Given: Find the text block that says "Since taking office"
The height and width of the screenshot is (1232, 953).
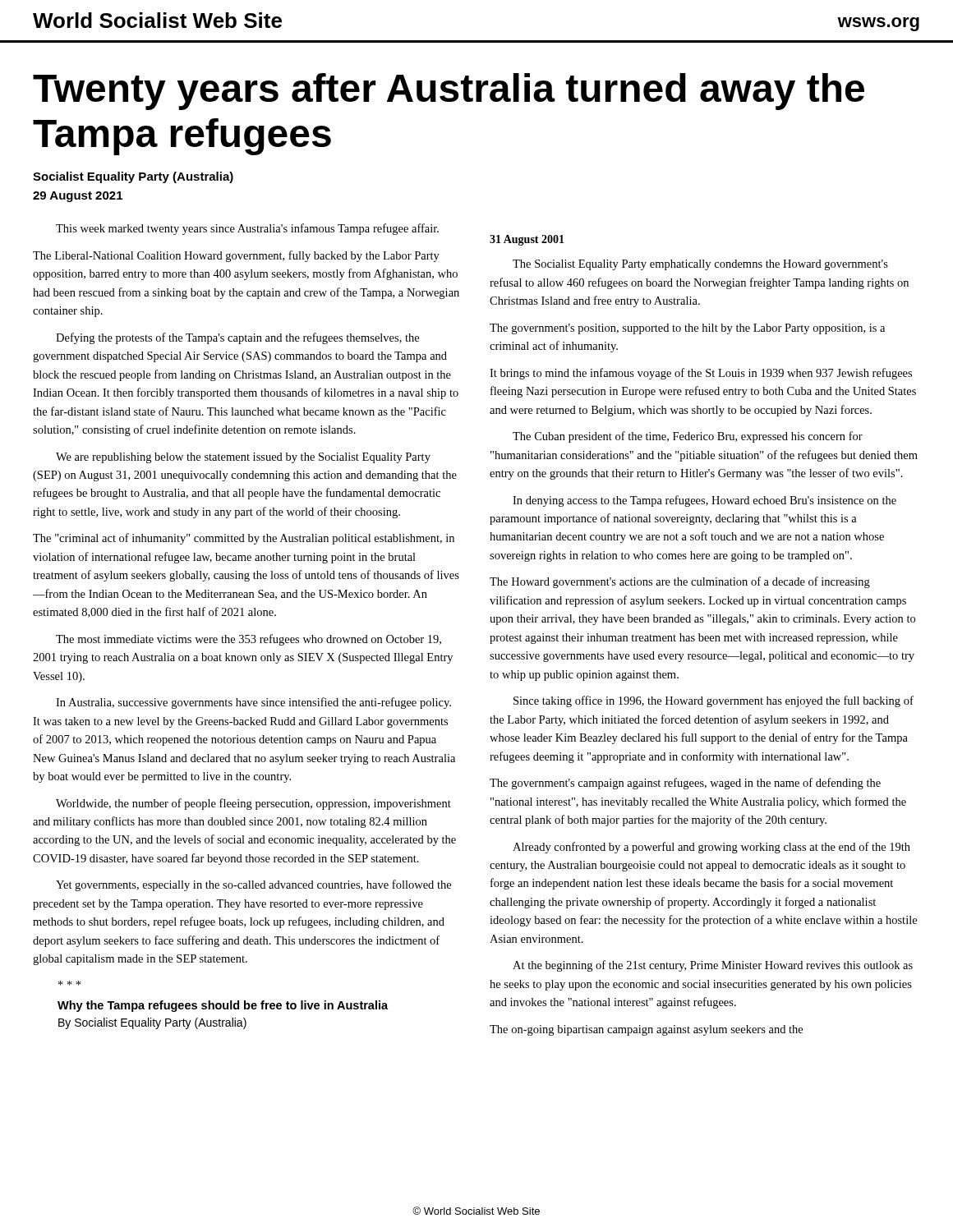Looking at the screenshot, I should point(705,729).
